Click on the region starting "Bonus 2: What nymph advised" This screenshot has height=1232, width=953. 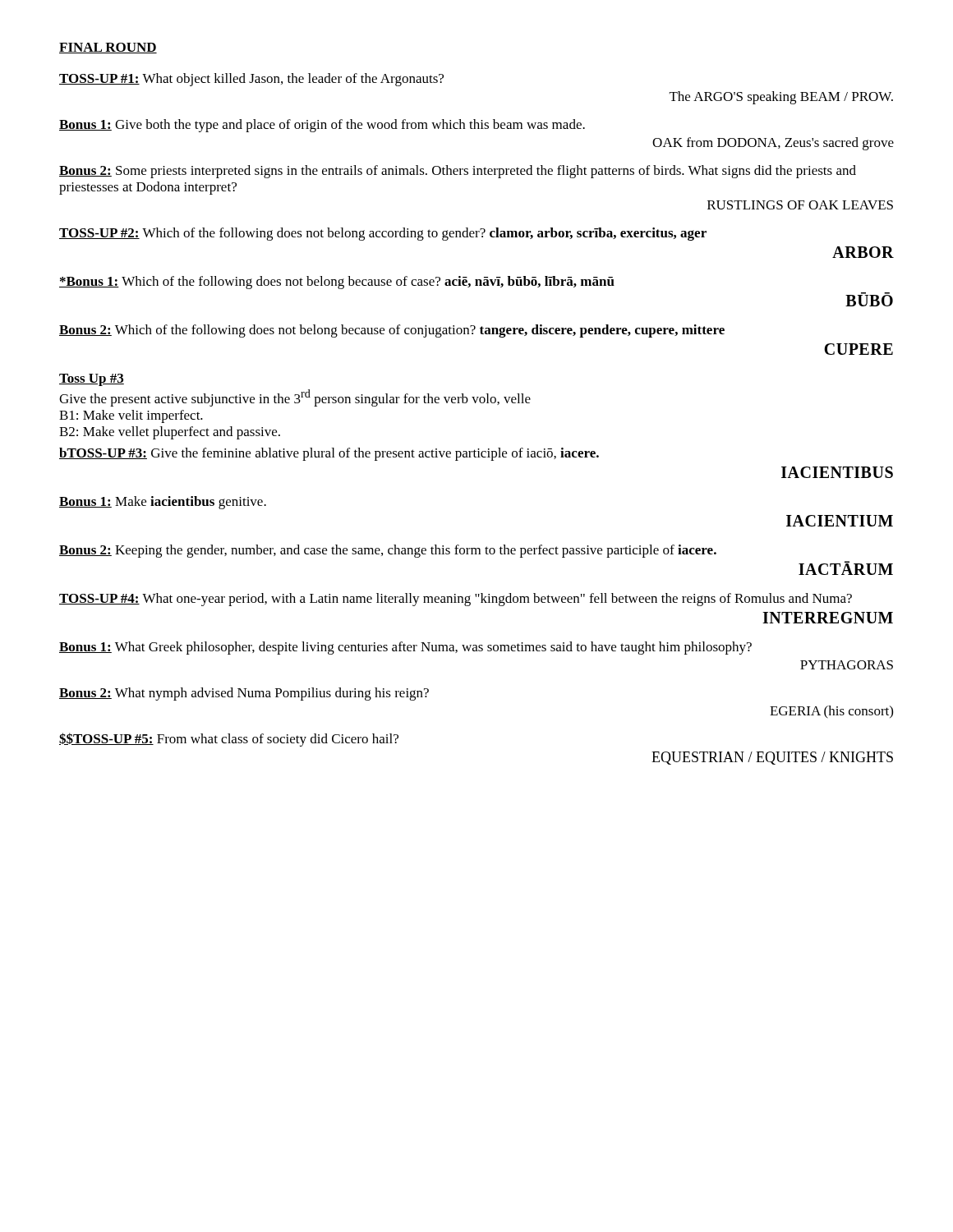point(244,694)
